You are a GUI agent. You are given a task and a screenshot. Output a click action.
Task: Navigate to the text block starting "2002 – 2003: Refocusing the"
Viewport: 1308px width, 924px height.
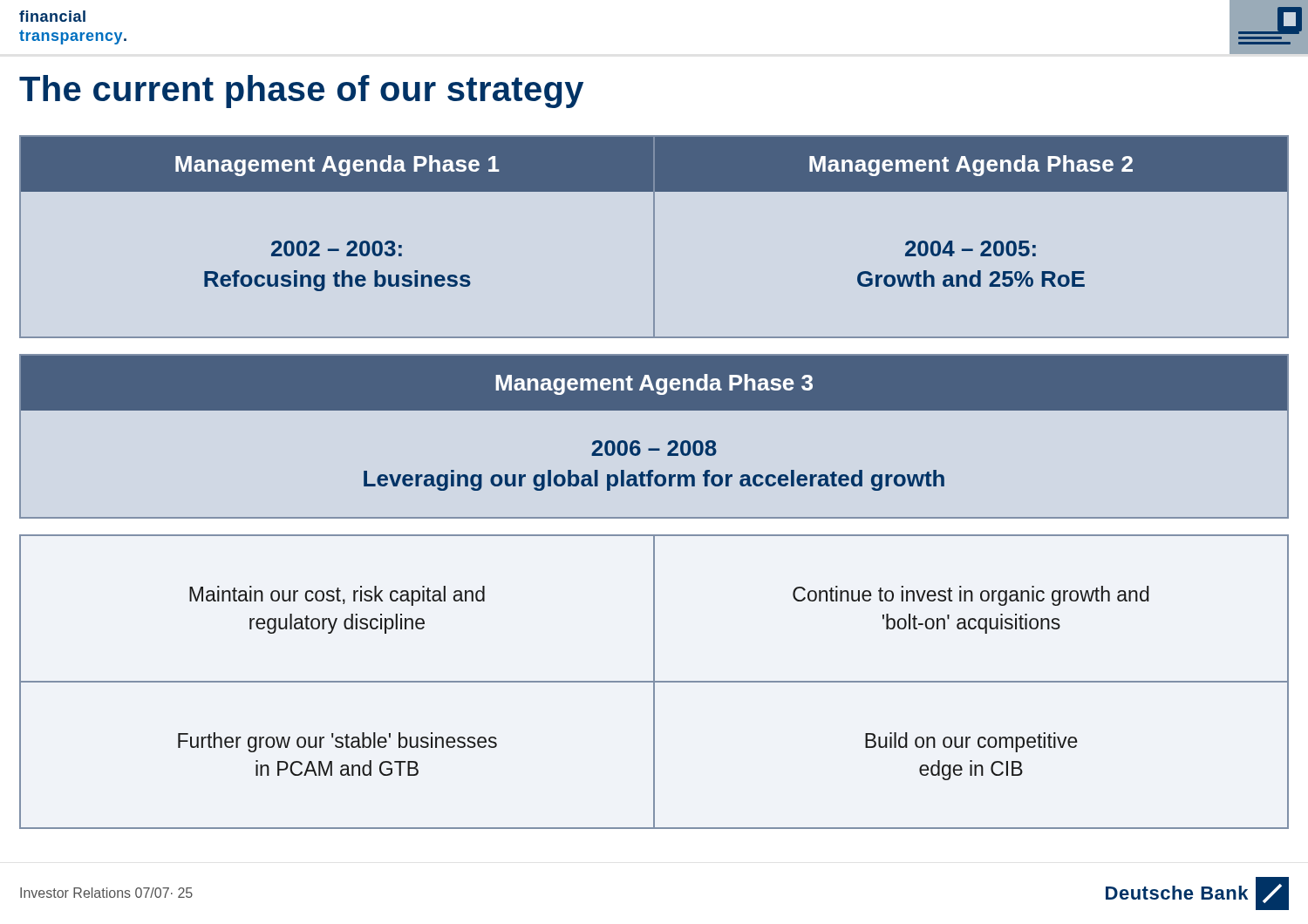[x=337, y=264]
